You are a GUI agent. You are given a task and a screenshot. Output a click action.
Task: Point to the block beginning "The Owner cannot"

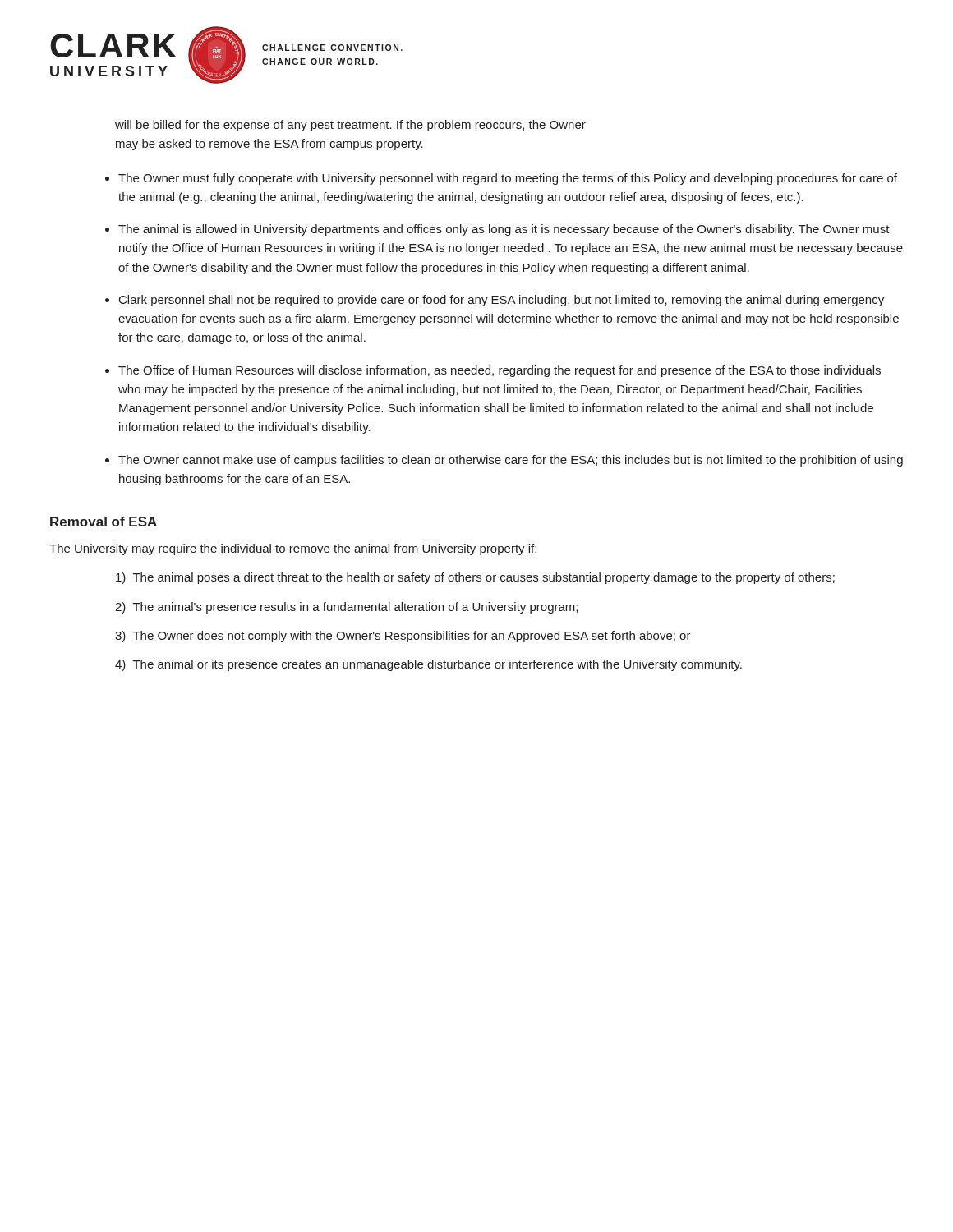[511, 469]
